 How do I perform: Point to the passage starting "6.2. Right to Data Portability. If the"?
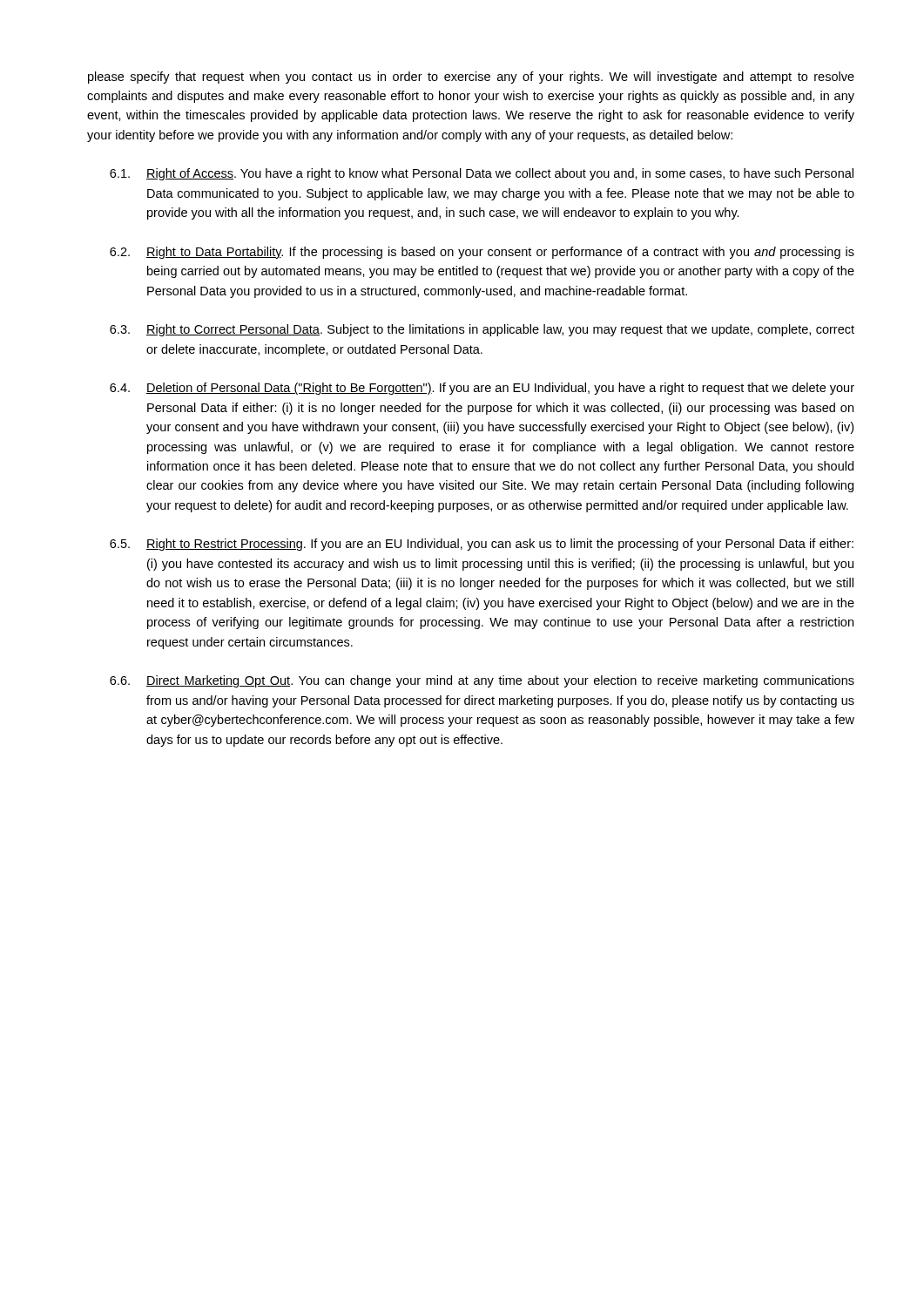coord(471,271)
